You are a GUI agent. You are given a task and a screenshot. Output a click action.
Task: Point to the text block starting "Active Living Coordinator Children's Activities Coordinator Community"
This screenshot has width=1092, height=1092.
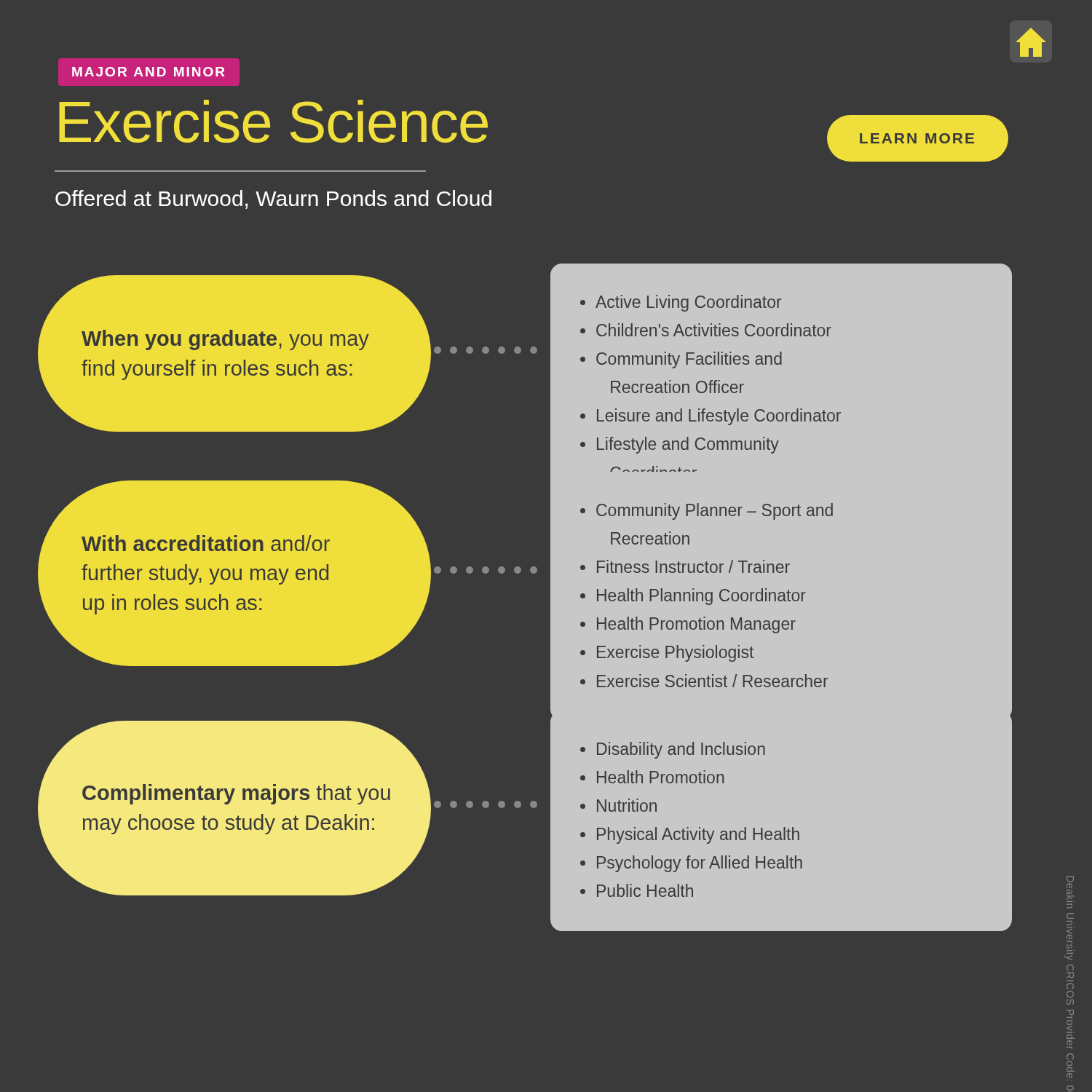click(681, 303)
